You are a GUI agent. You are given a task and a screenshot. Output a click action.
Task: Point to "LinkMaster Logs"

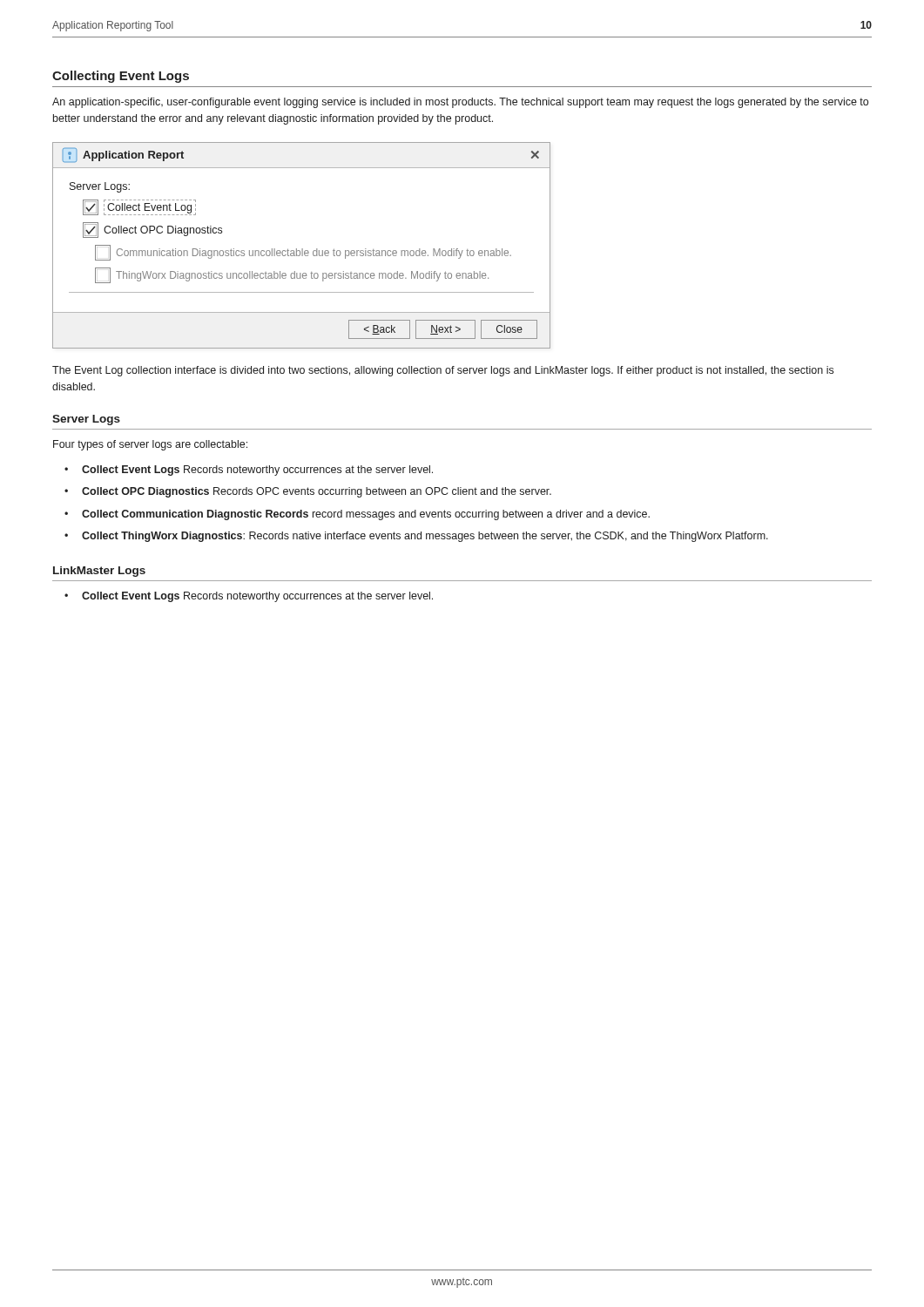(x=99, y=571)
